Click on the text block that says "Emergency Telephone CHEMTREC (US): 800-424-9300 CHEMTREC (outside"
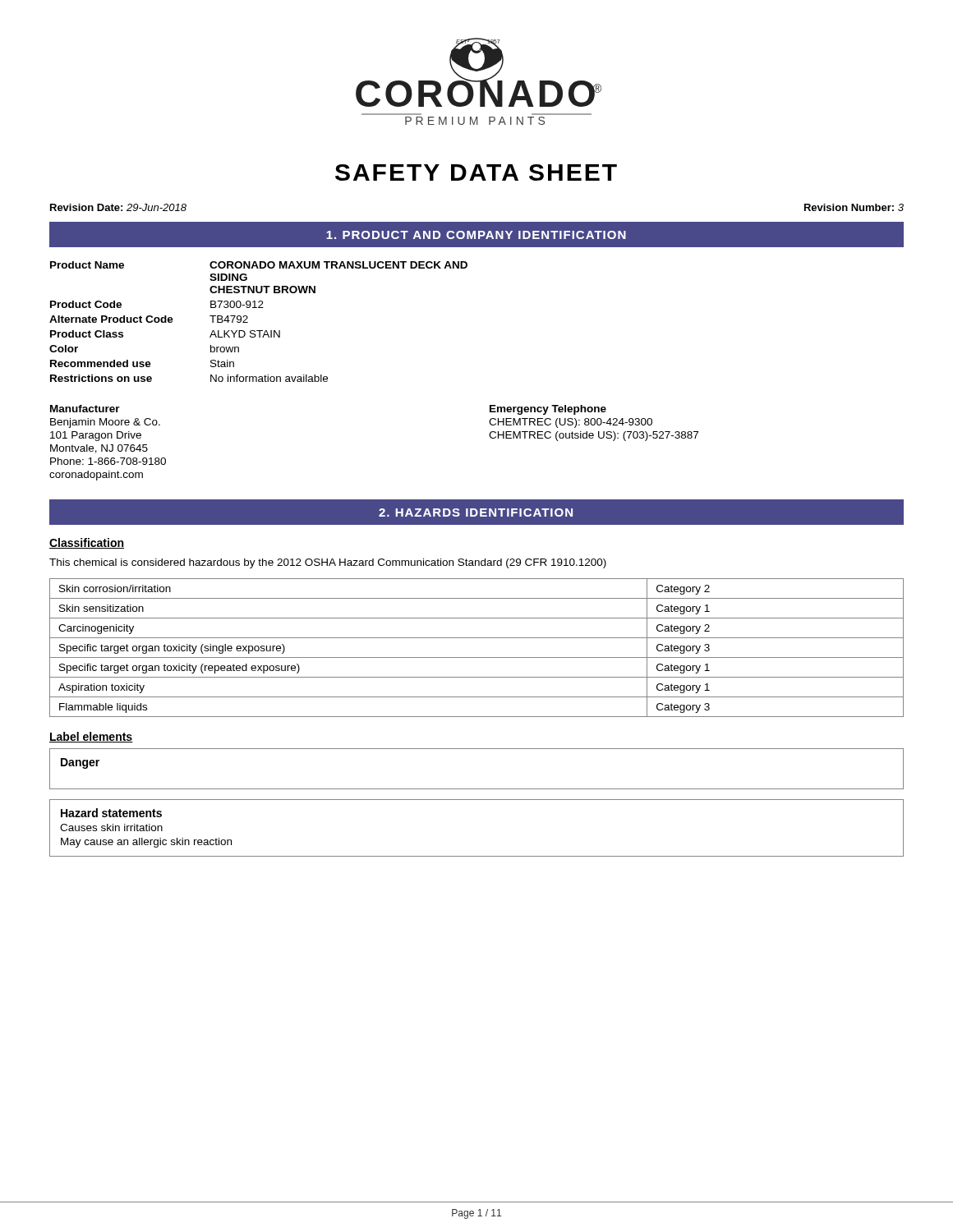The image size is (953, 1232). point(696,422)
